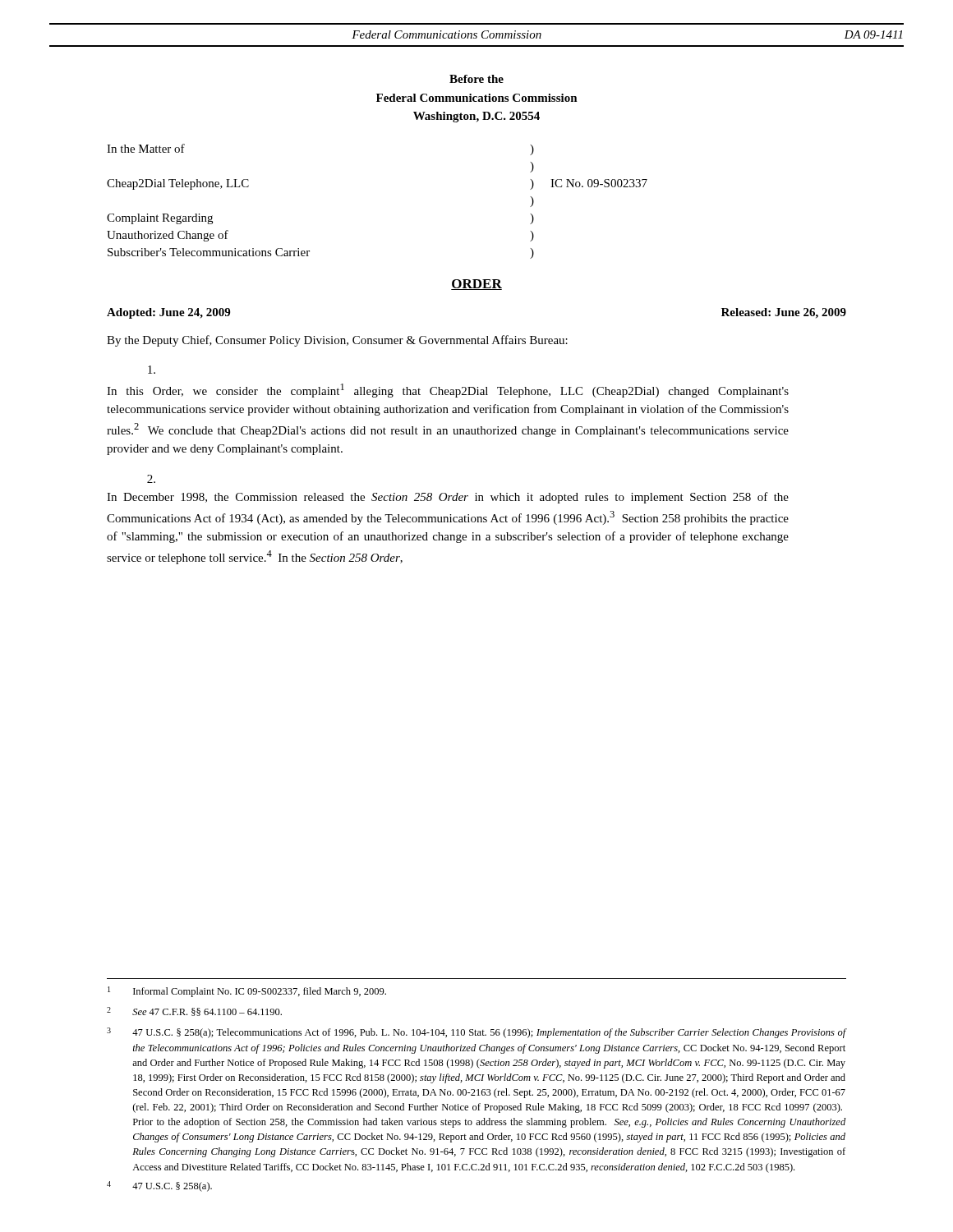
Task: Click on the table containing "IC No. 09-S002337"
Action: [476, 200]
